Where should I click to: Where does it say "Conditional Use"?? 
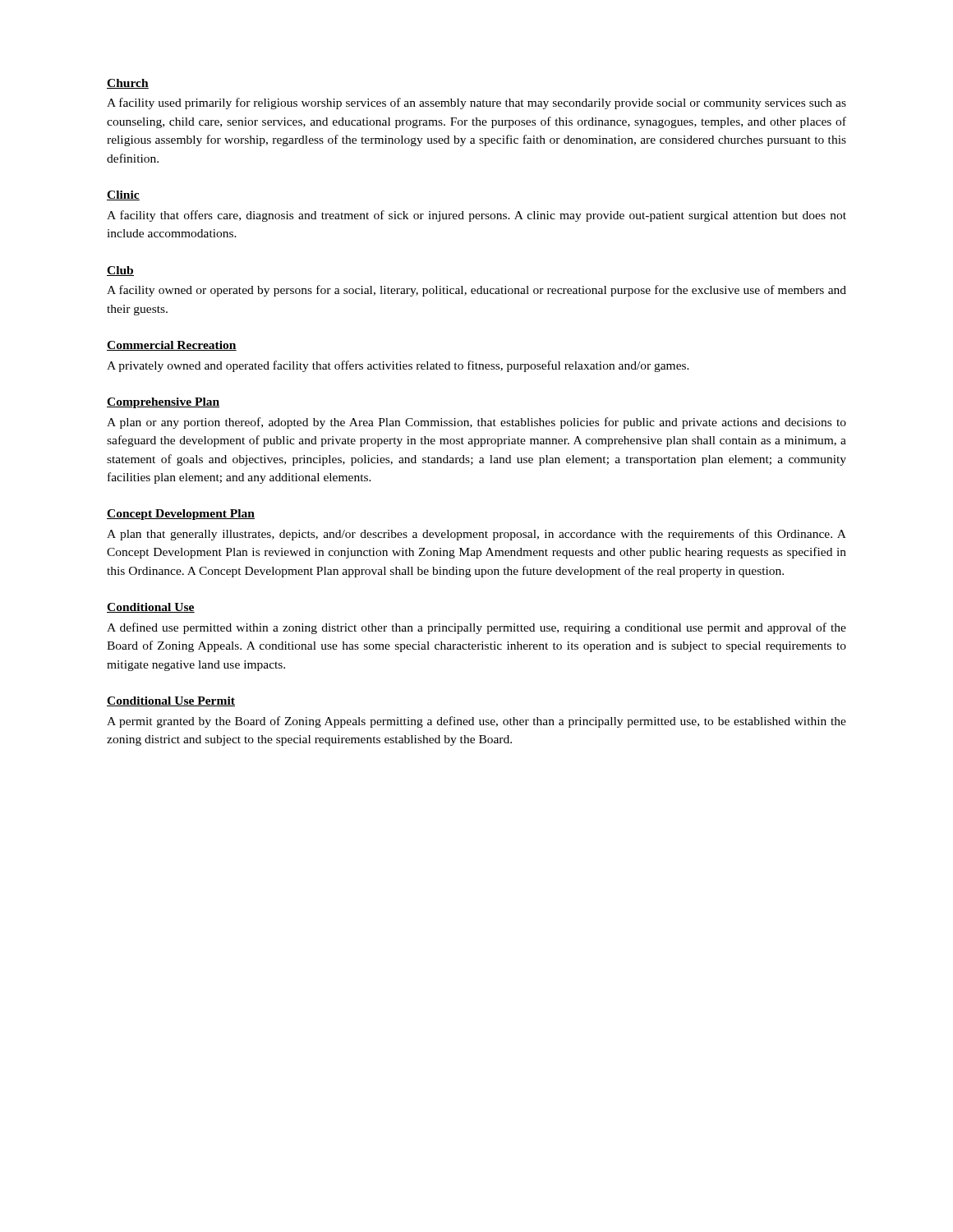coord(151,607)
